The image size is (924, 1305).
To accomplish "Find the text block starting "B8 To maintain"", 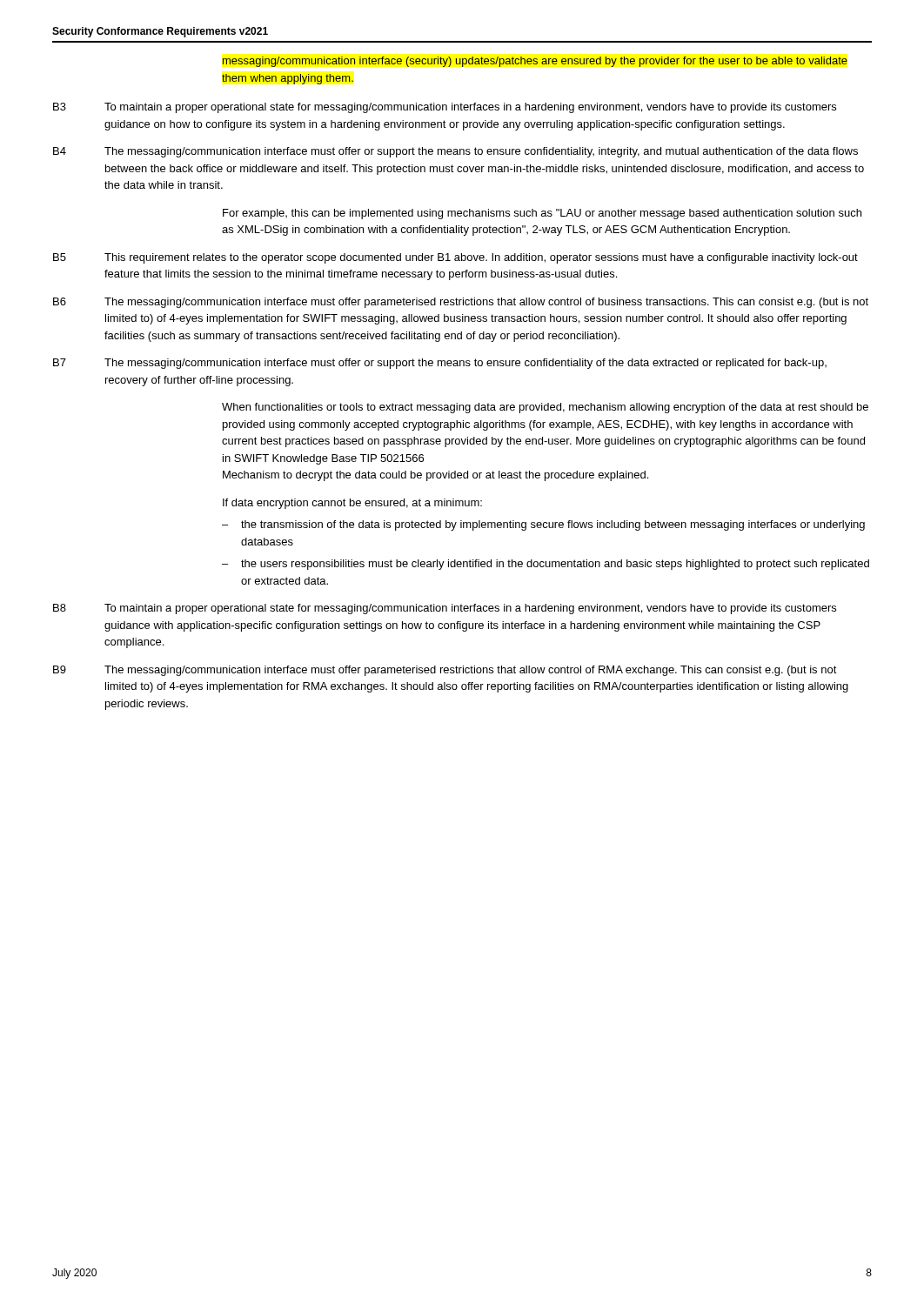I will [462, 625].
